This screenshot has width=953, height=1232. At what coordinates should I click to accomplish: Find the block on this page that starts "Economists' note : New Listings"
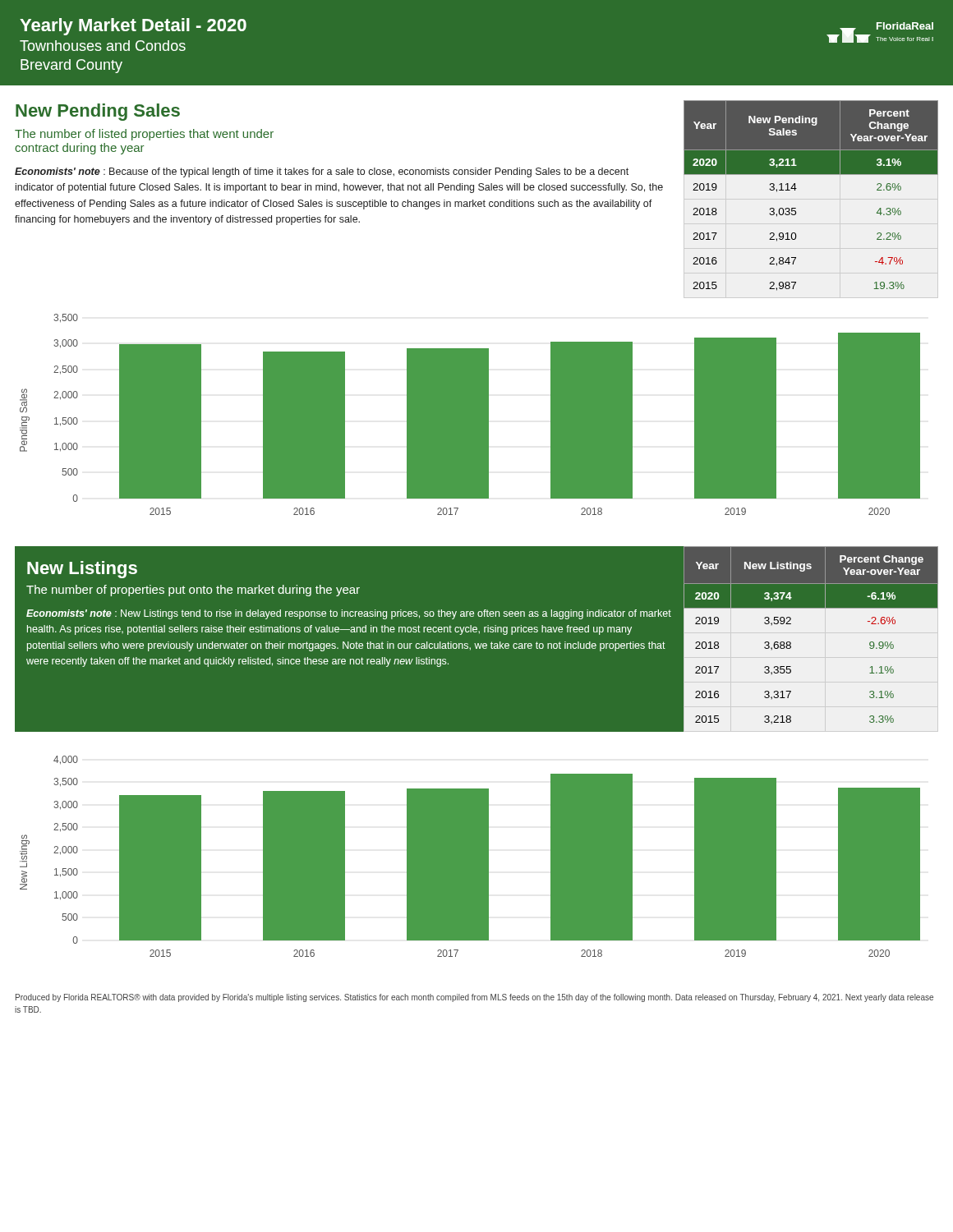tap(349, 637)
